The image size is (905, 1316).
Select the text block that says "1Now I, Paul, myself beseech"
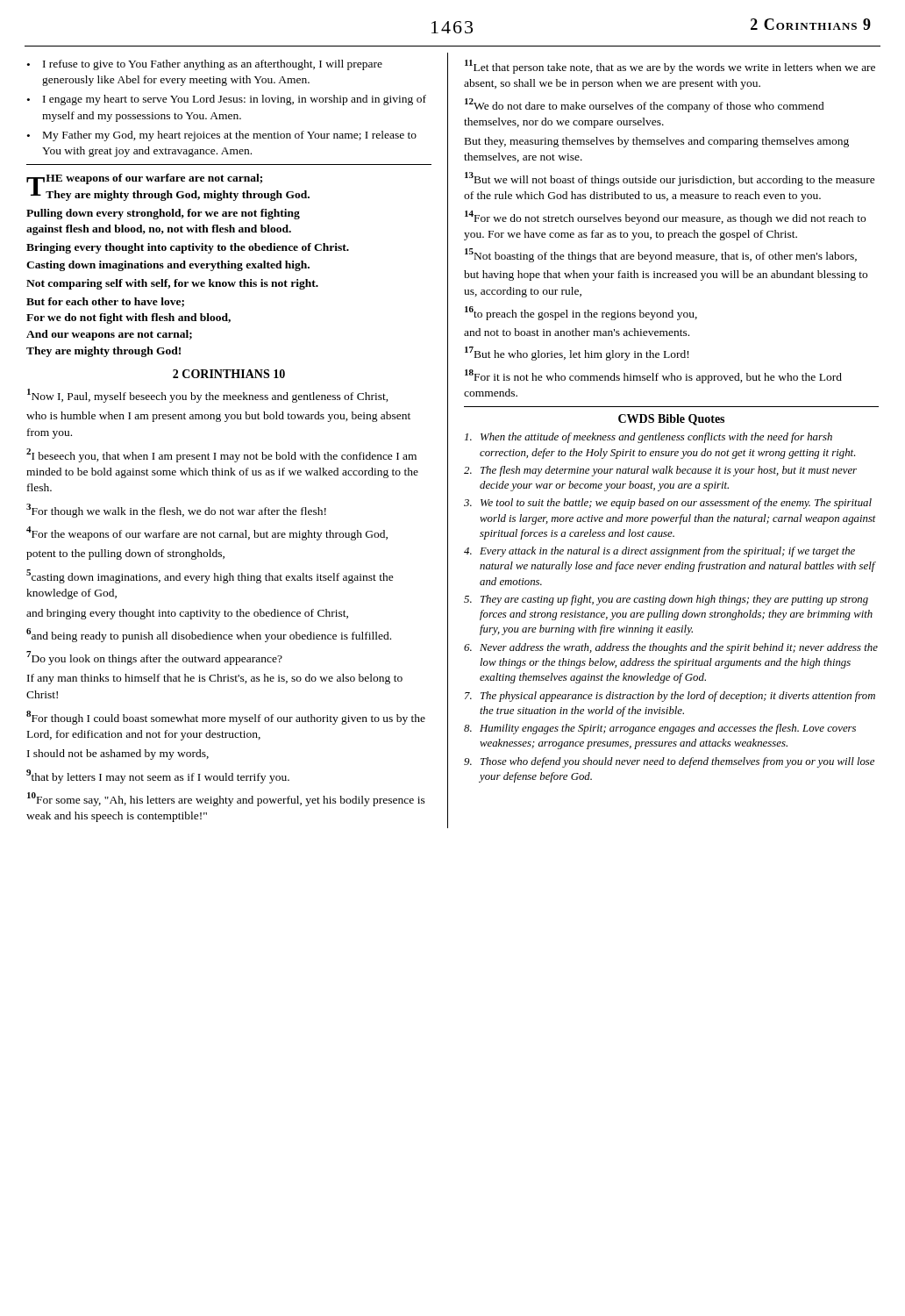[229, 605]
